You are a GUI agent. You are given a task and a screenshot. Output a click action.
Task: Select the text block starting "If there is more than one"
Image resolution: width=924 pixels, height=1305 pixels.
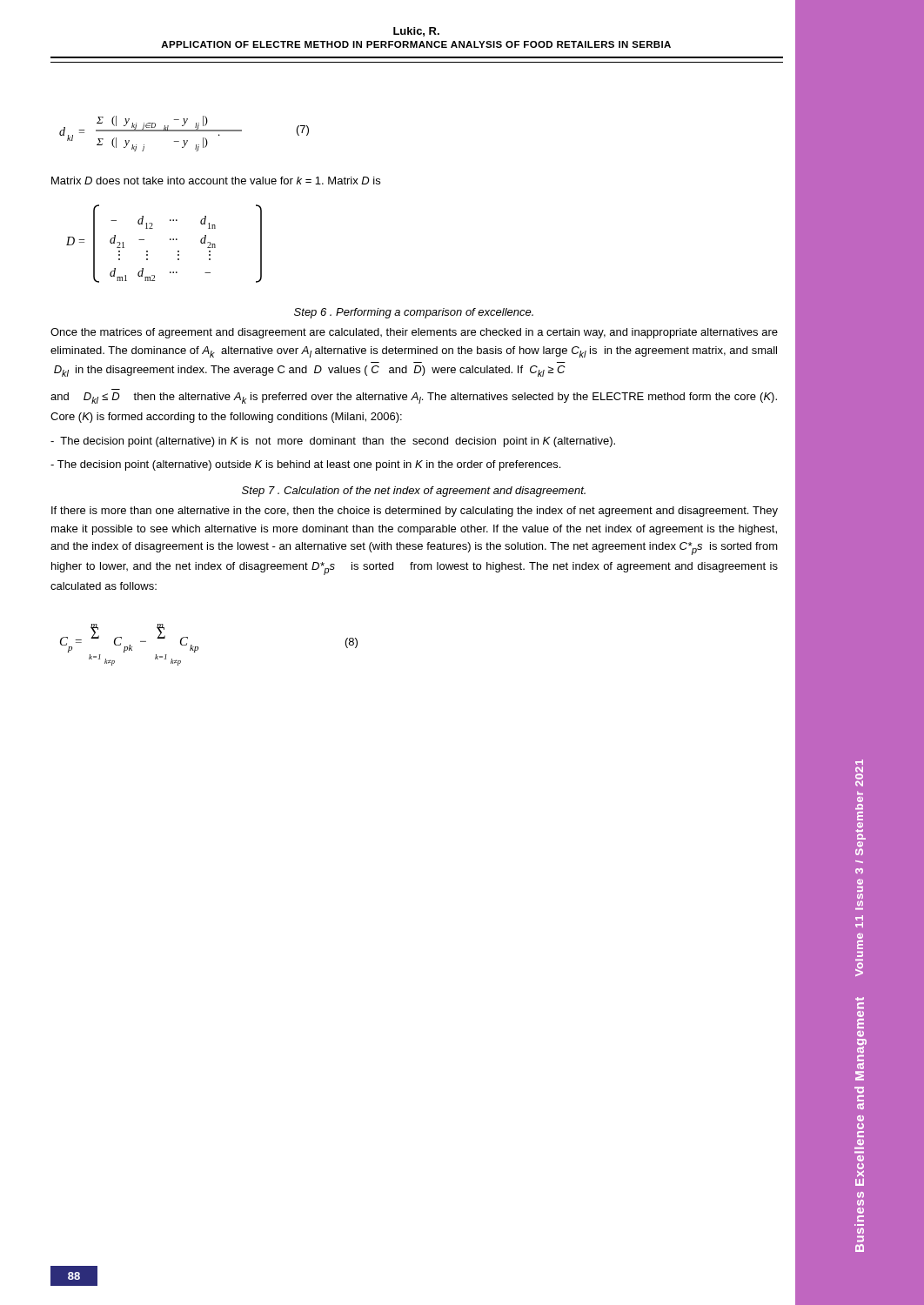click(414, 548)
